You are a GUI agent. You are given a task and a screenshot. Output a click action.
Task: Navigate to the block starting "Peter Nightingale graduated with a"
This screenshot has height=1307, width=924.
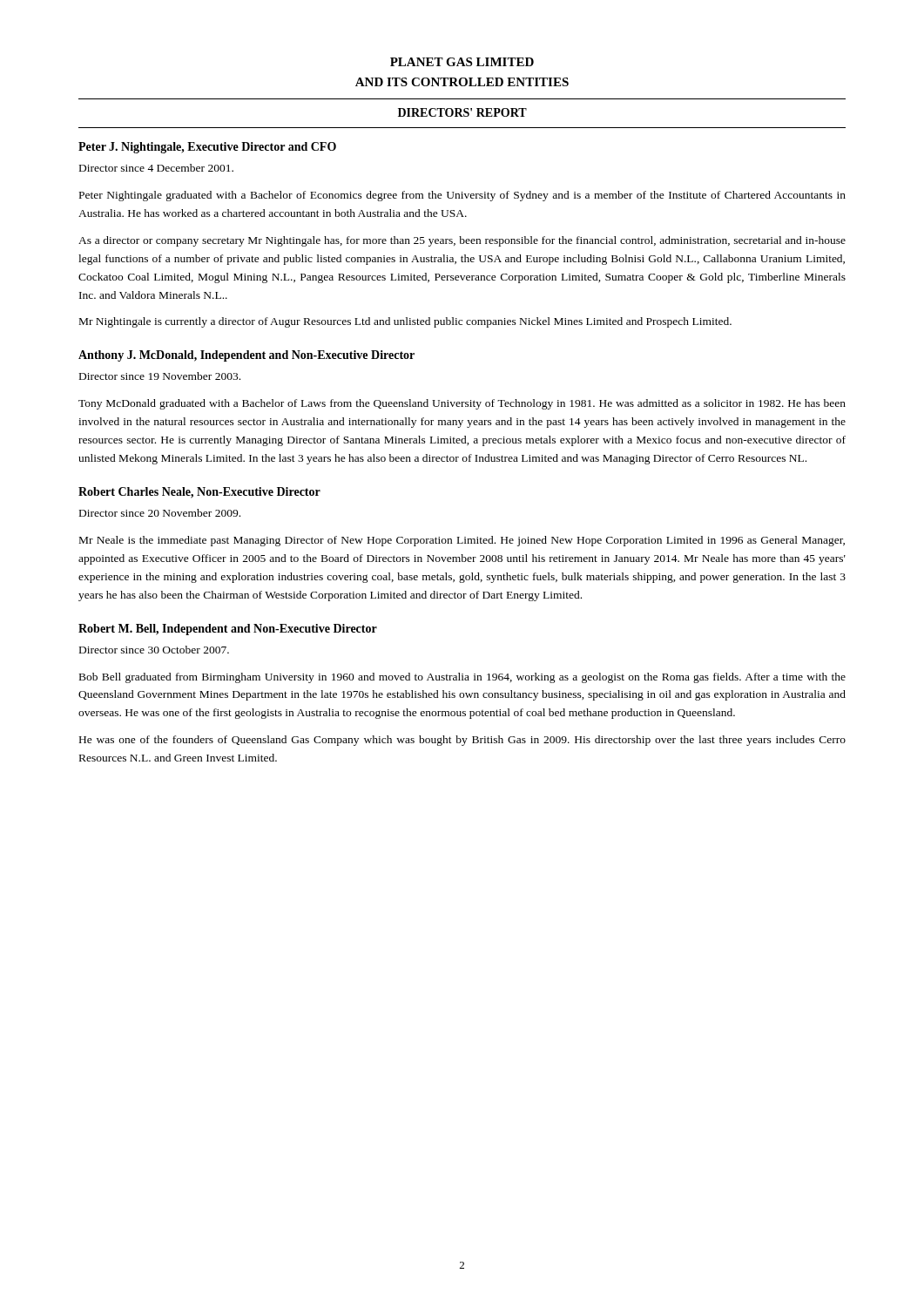click(462, 204)
